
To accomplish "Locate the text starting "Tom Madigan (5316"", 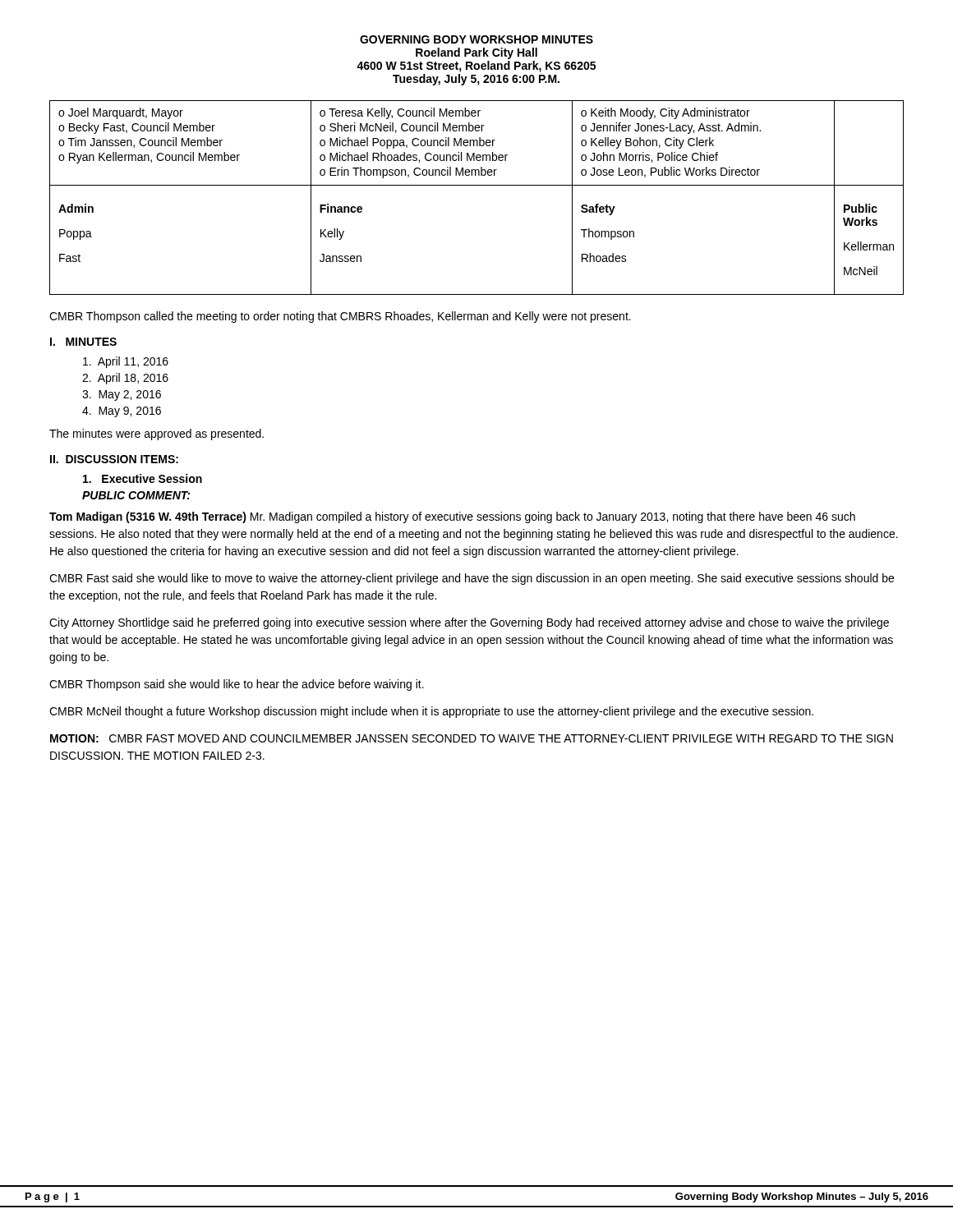I will coord(474,534).
